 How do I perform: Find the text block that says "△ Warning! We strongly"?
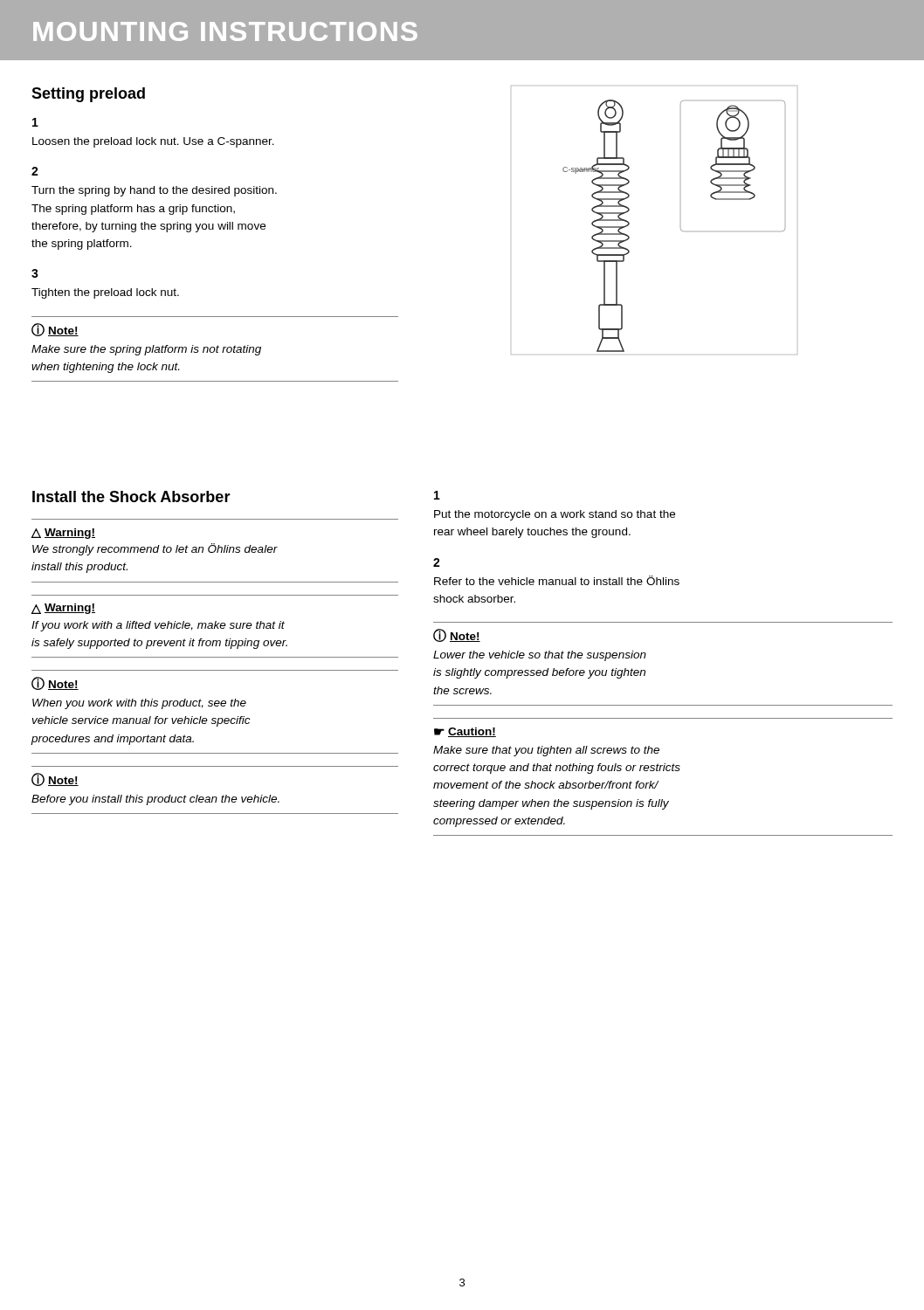[215, 550]
